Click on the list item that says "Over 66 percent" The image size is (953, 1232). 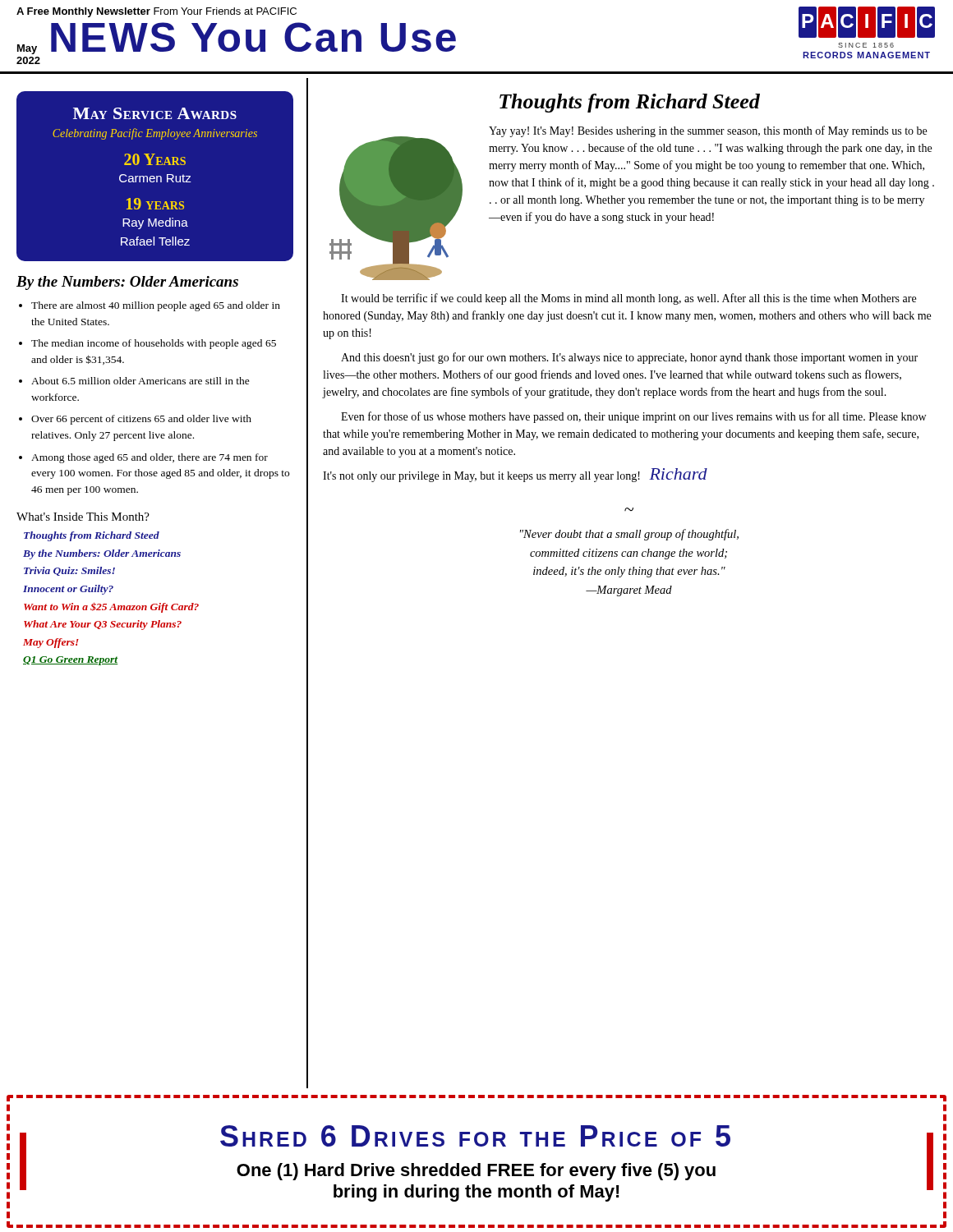click(x=141, y=427)
